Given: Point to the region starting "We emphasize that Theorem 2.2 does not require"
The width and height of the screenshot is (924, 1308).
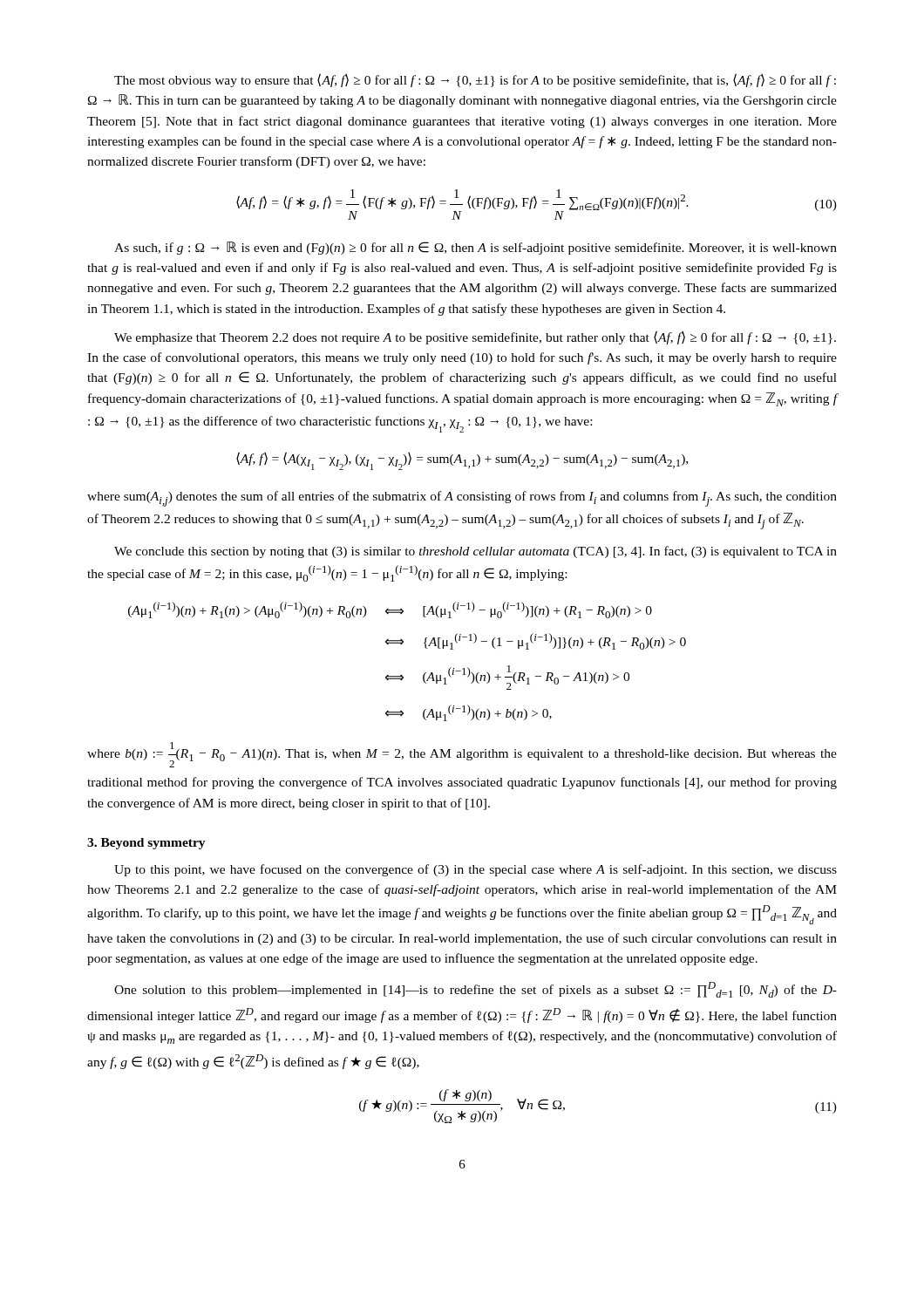Looking at the screenshot, I should pyautogui.click(x=462, y=381).
